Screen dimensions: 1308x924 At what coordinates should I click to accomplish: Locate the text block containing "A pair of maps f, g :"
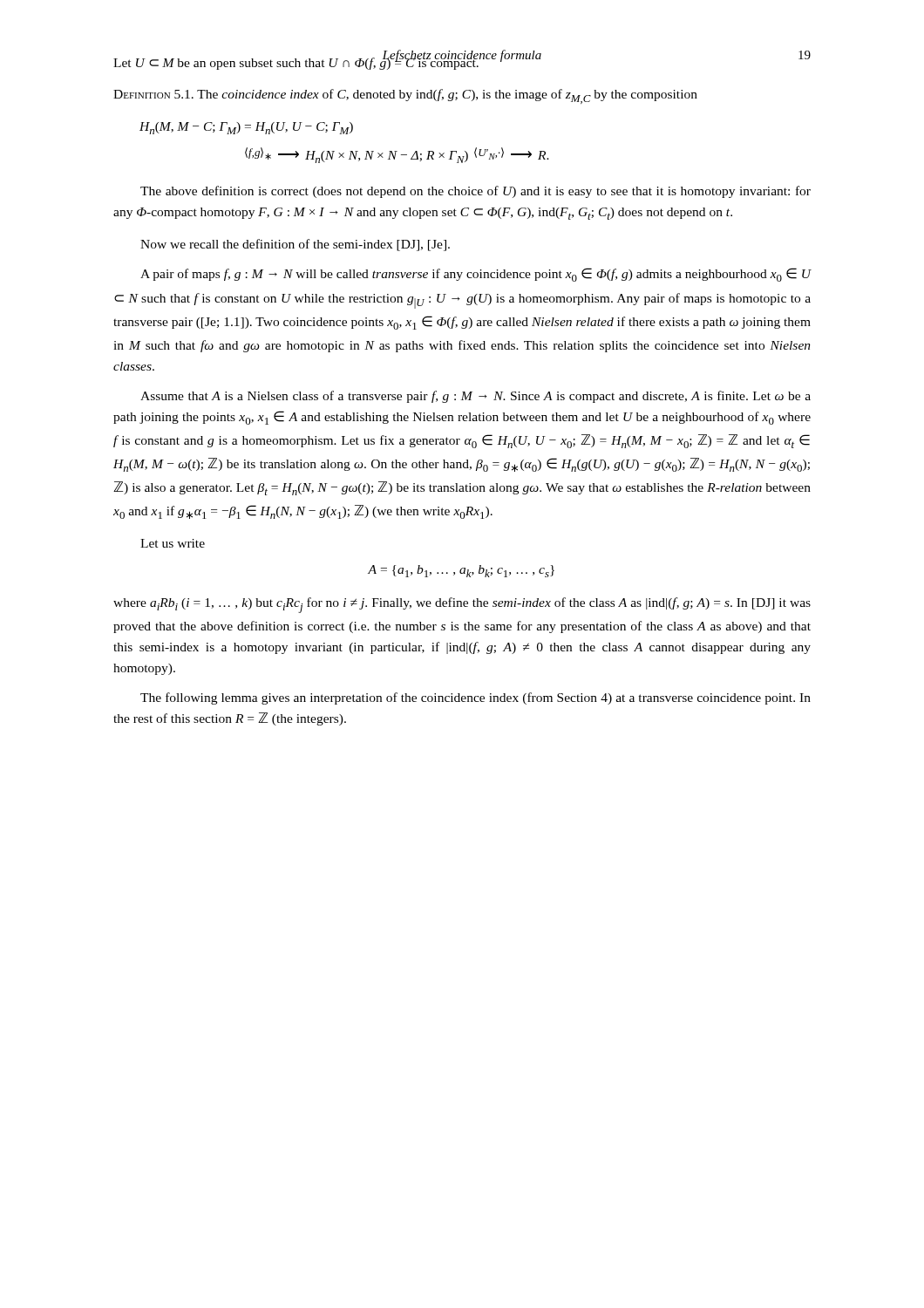click(x=462, y=320)
